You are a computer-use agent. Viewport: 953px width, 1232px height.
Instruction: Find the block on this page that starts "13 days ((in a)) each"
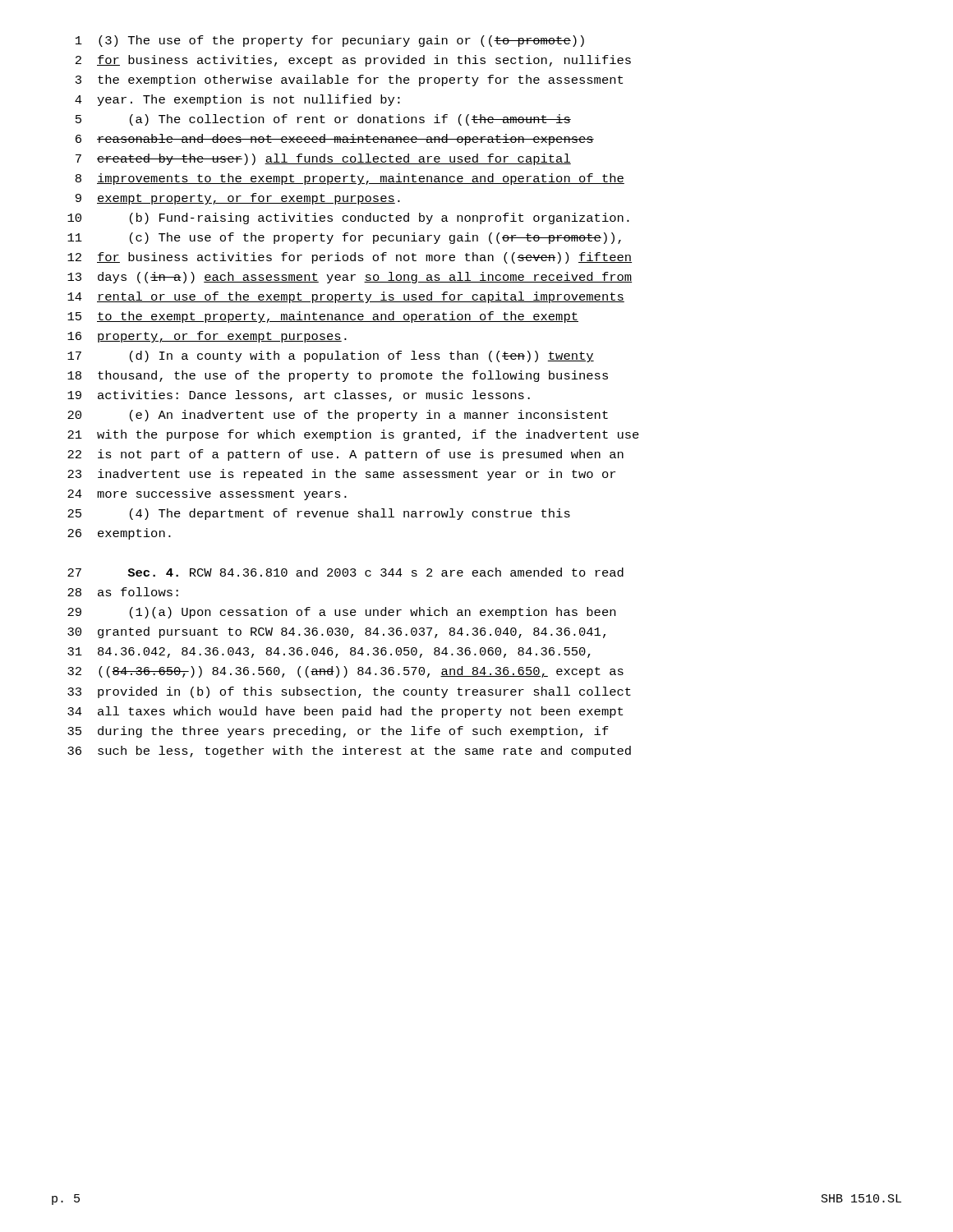click(341, 278)
